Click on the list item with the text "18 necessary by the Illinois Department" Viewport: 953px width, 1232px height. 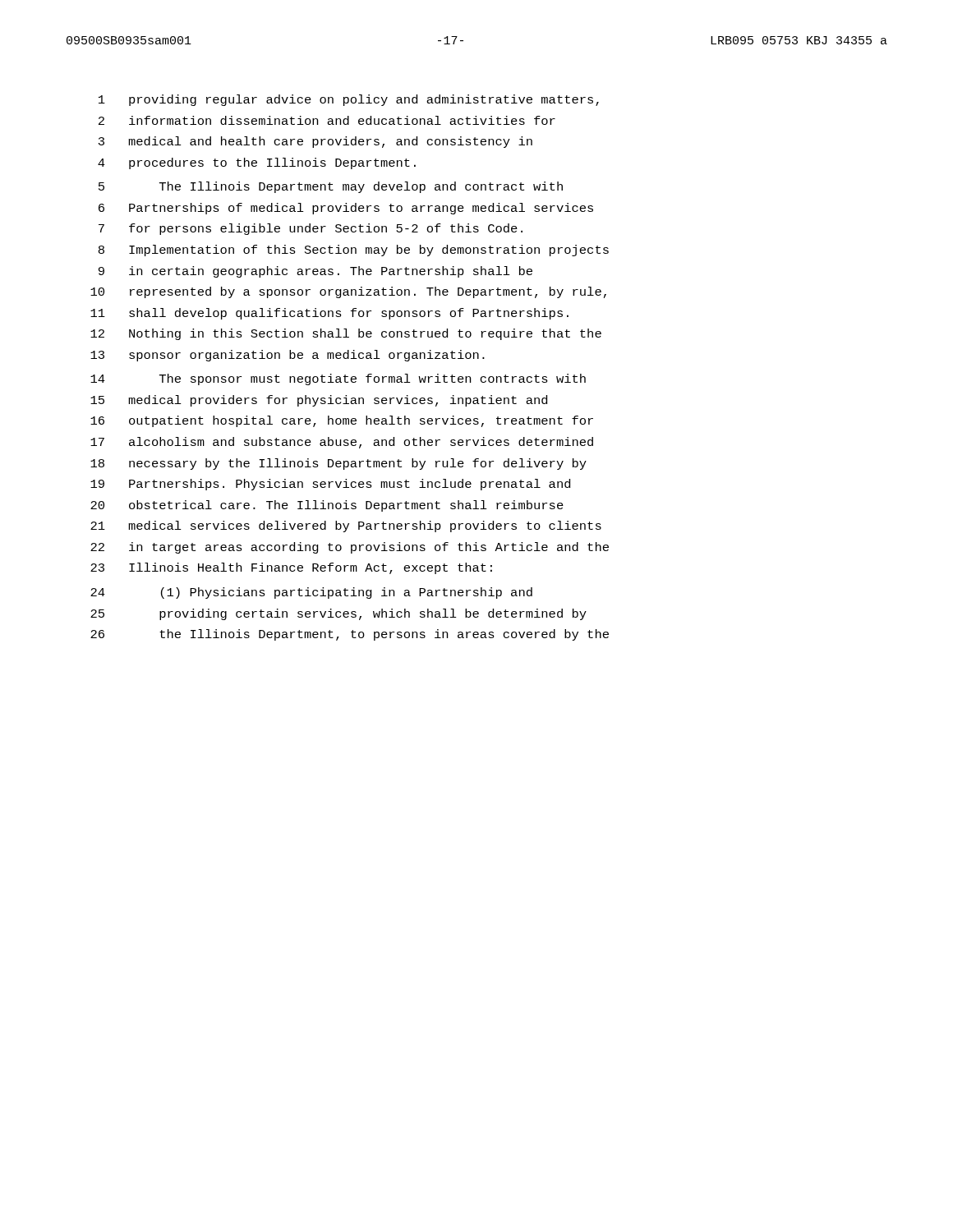click(x=476, y=464)
